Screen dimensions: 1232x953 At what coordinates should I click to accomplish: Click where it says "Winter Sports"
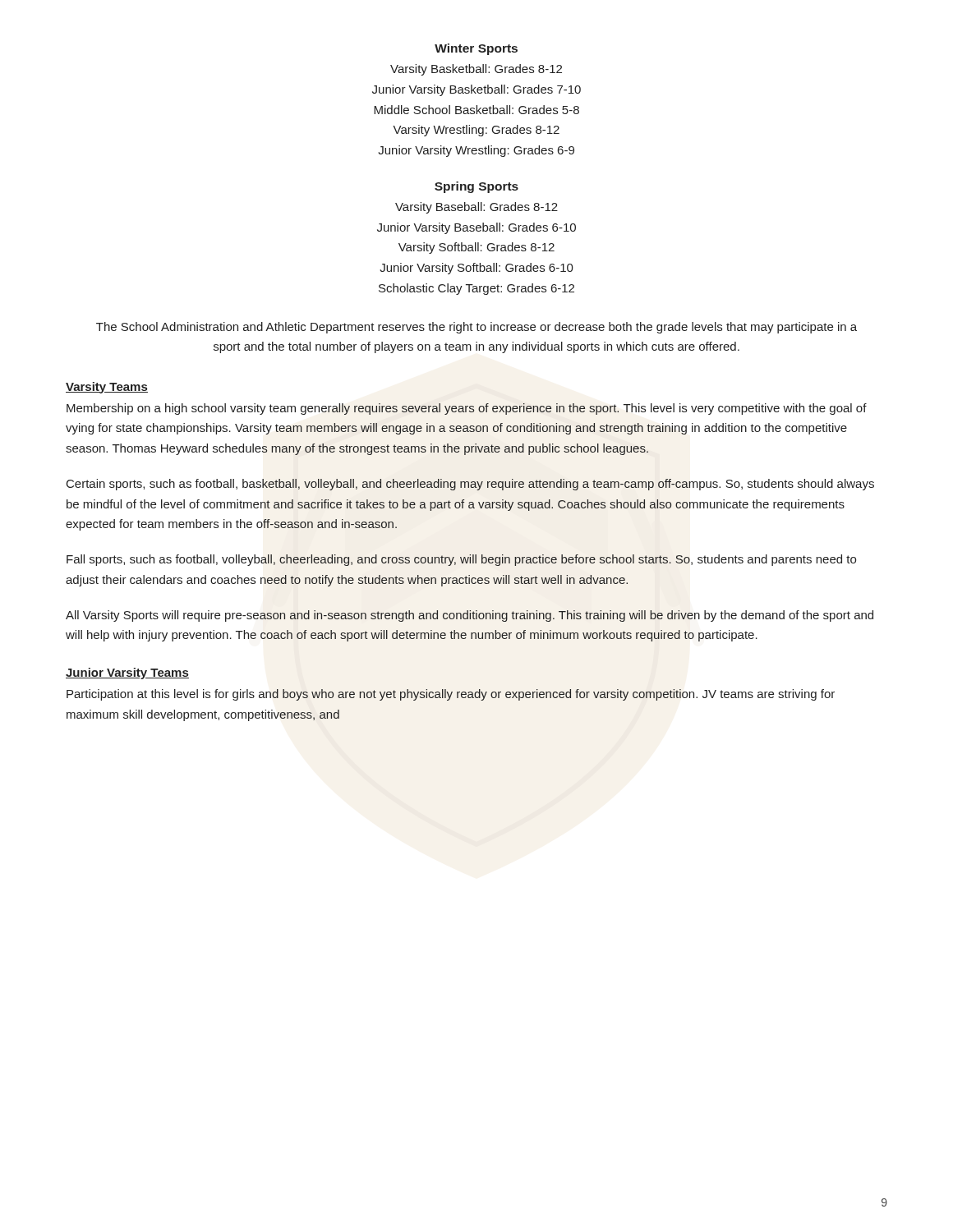pos(476,48)
